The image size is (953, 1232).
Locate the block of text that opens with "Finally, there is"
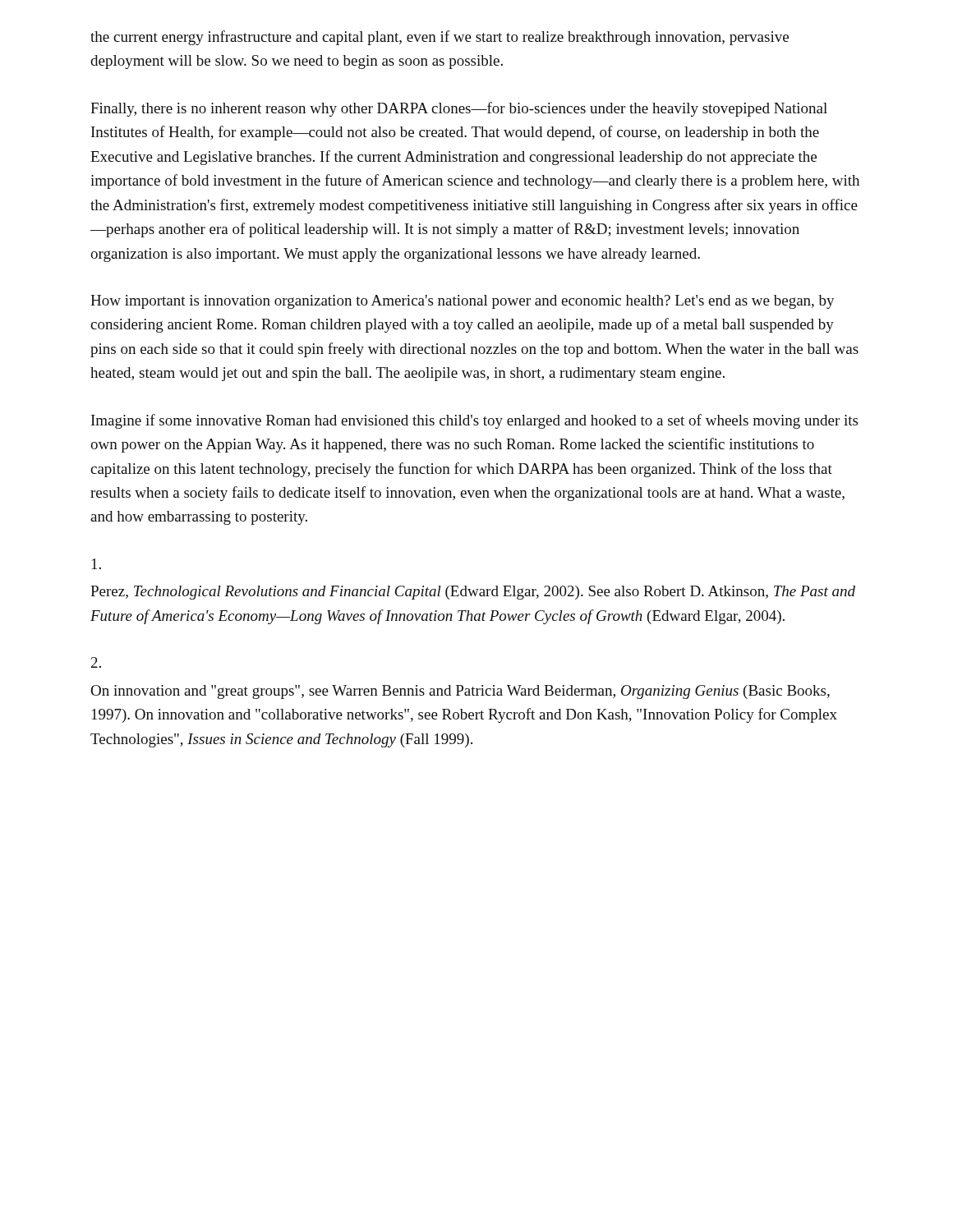[475, 180]
